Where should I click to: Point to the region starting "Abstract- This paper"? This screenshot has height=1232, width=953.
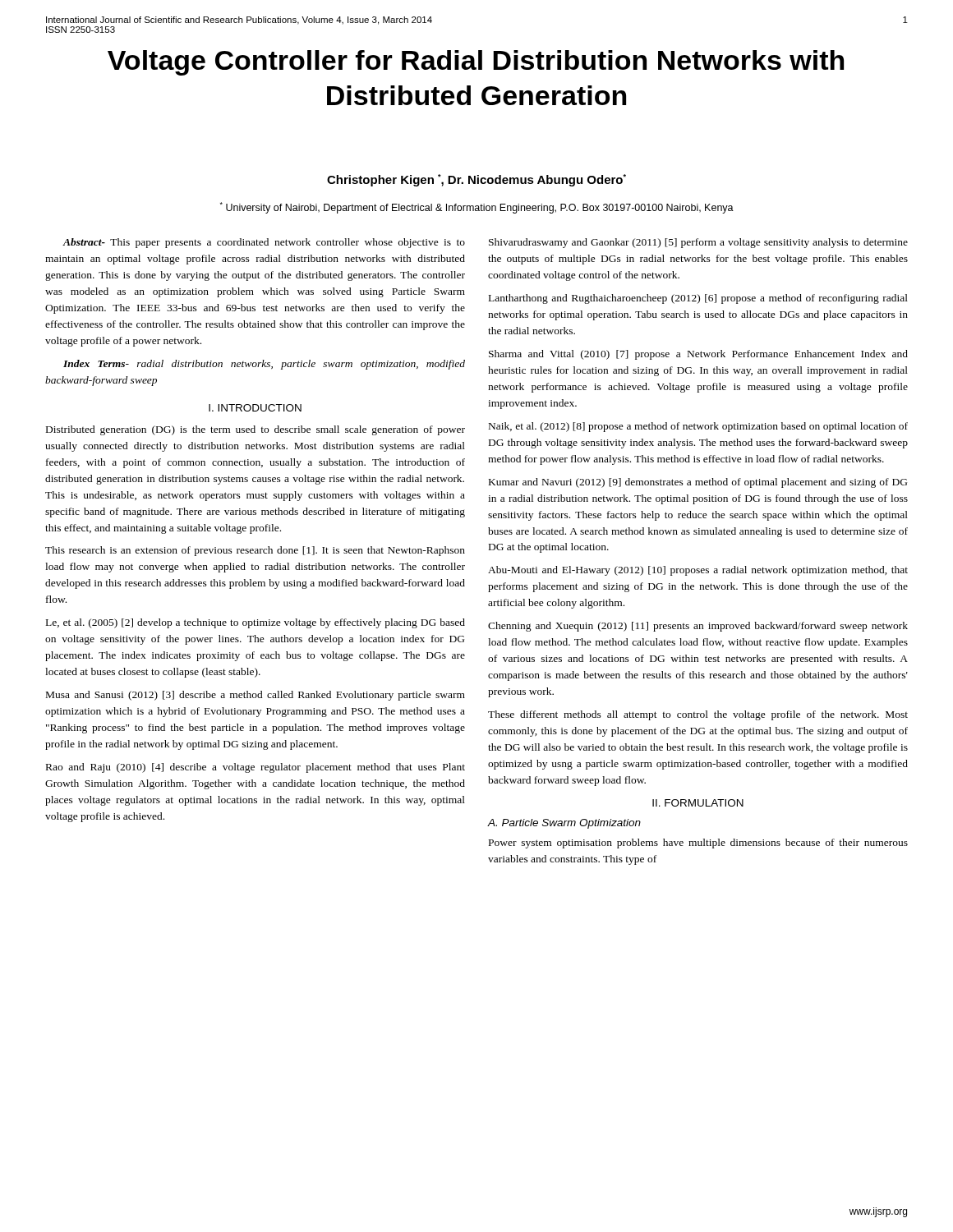tap(255, 291)
